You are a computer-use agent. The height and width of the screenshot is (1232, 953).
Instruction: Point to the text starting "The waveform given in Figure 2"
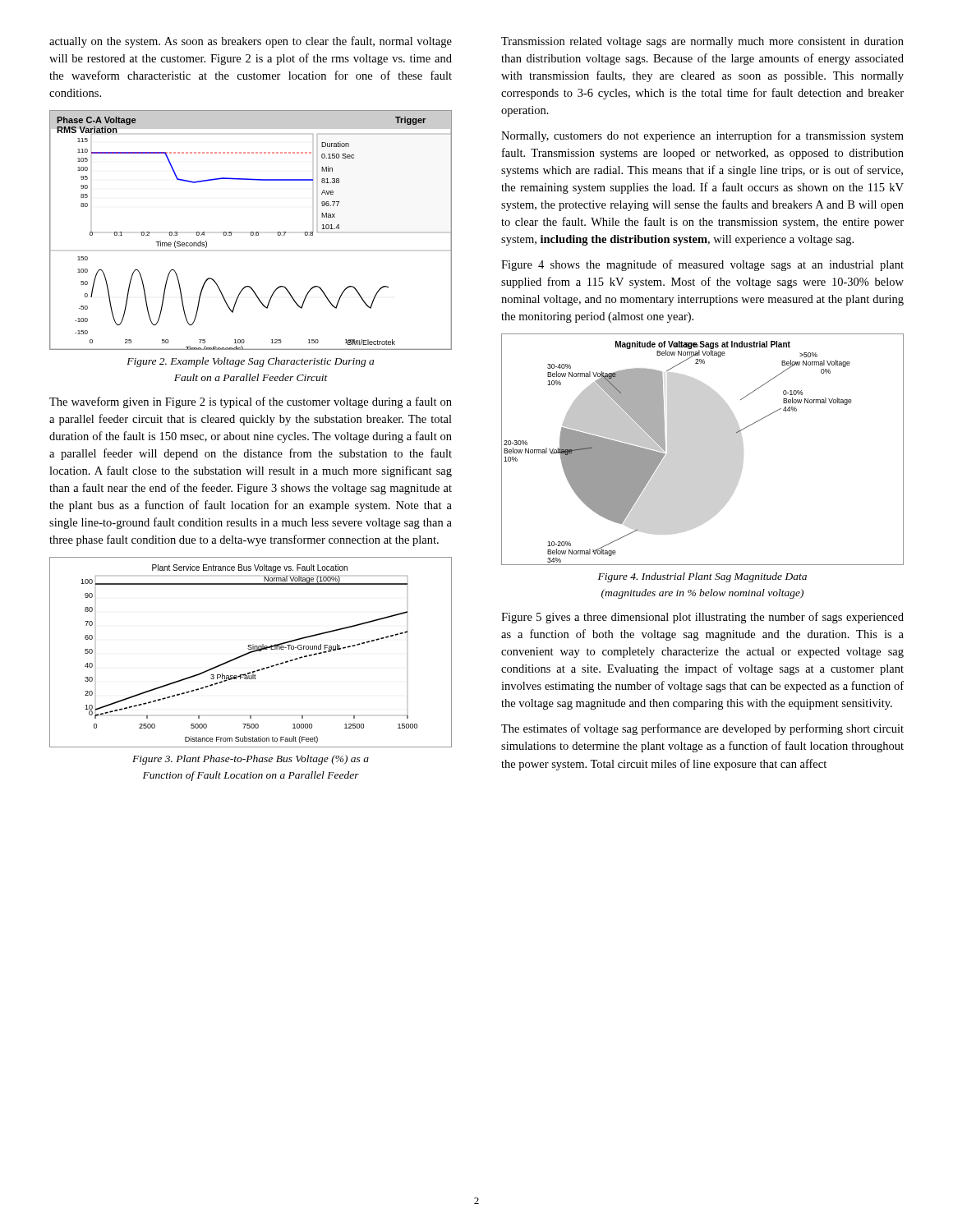(251, 471)
